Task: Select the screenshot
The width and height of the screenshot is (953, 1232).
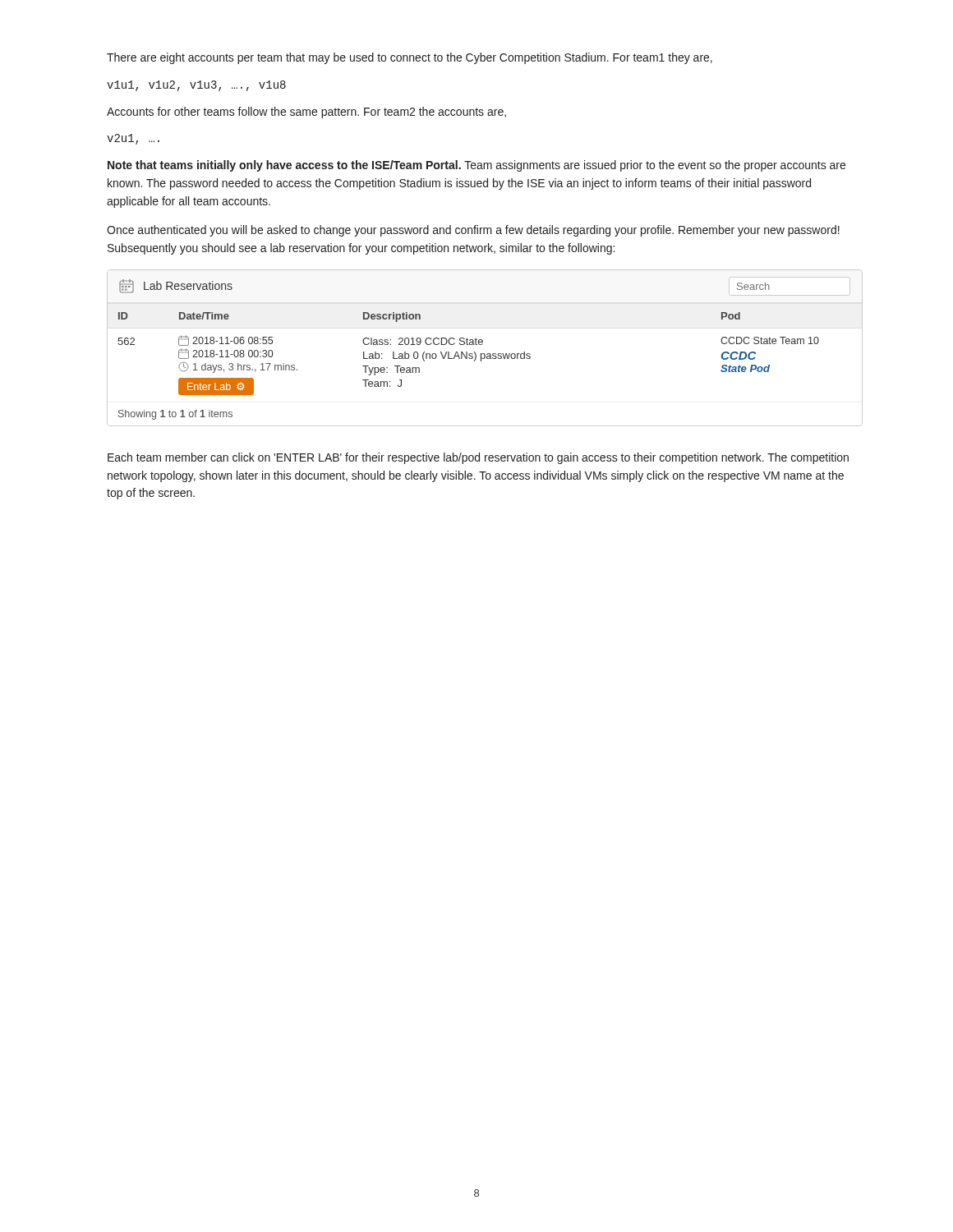Action: [x=485, y=348]
